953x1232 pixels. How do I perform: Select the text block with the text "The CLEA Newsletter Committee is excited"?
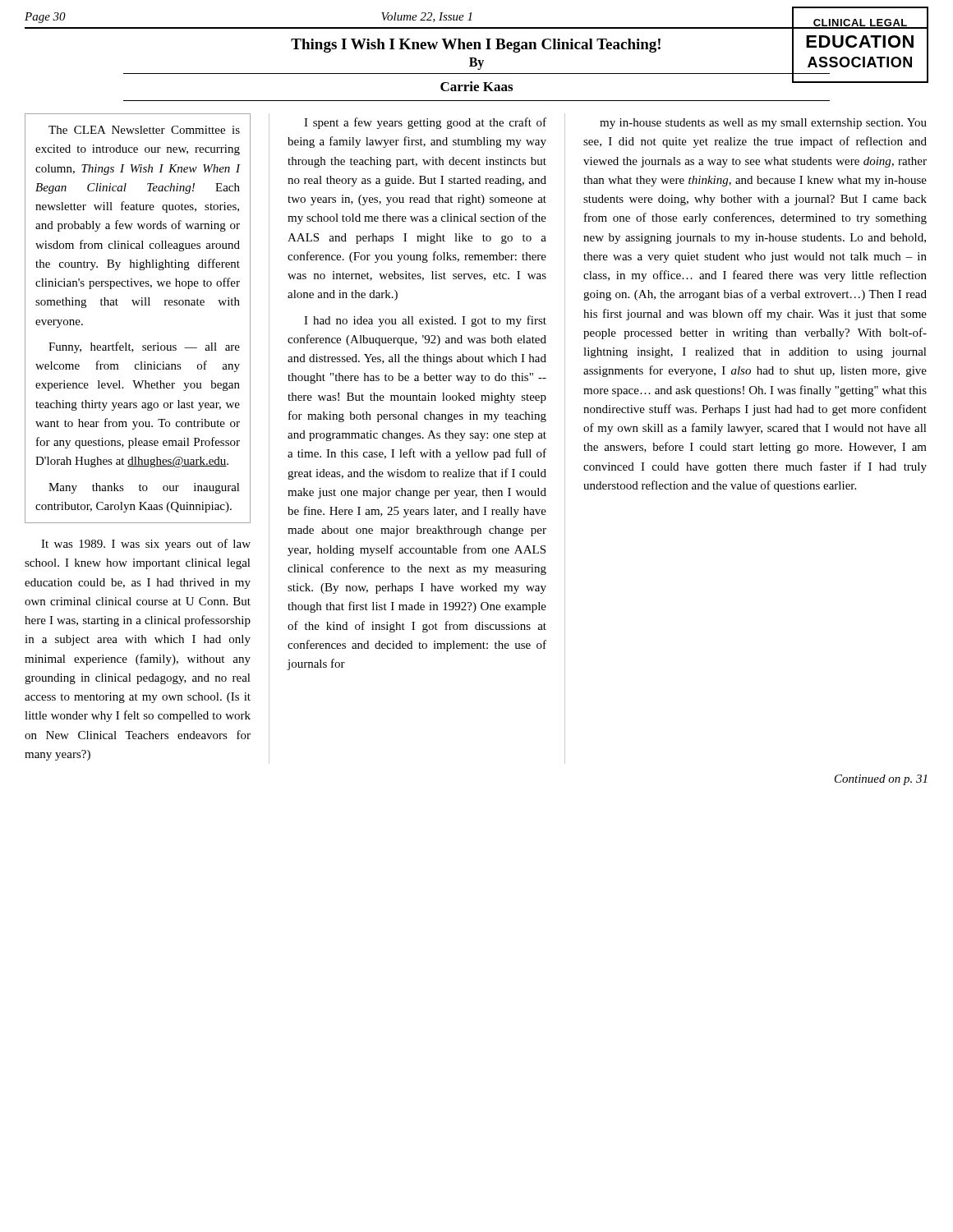(x=138, y=318)
